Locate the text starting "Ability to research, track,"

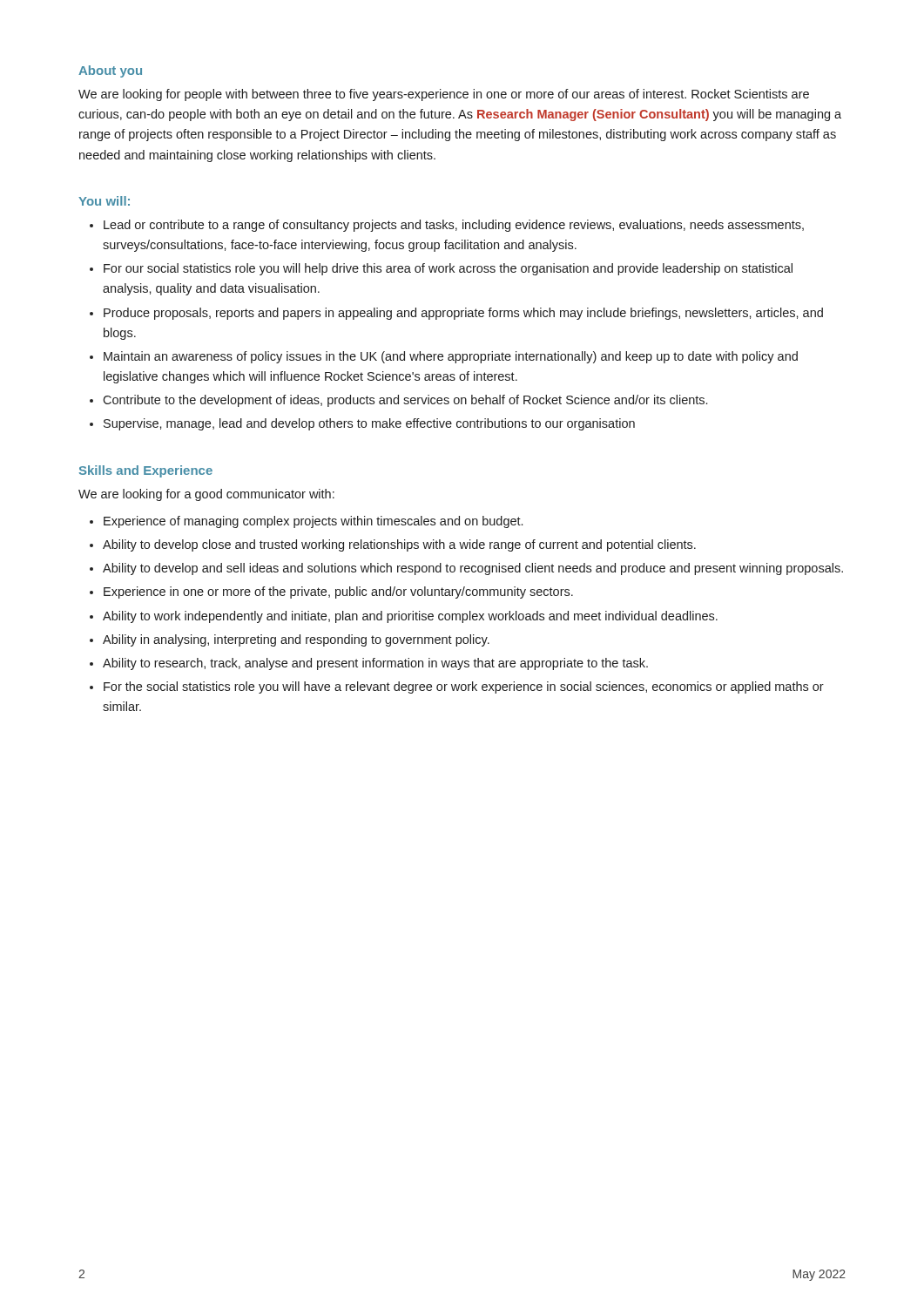click(x=376, y=663)
